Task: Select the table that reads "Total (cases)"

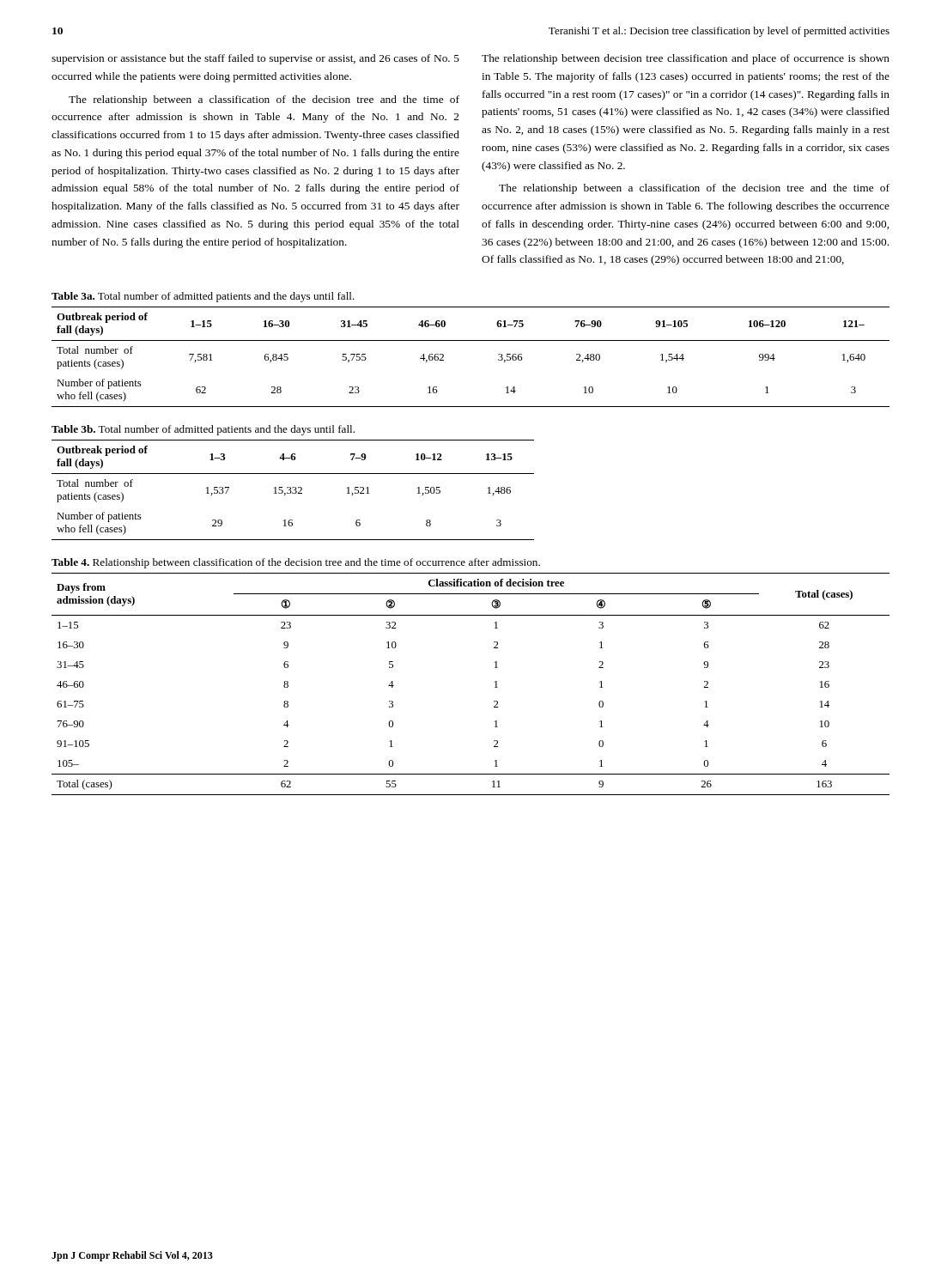Action: point(470,684)
